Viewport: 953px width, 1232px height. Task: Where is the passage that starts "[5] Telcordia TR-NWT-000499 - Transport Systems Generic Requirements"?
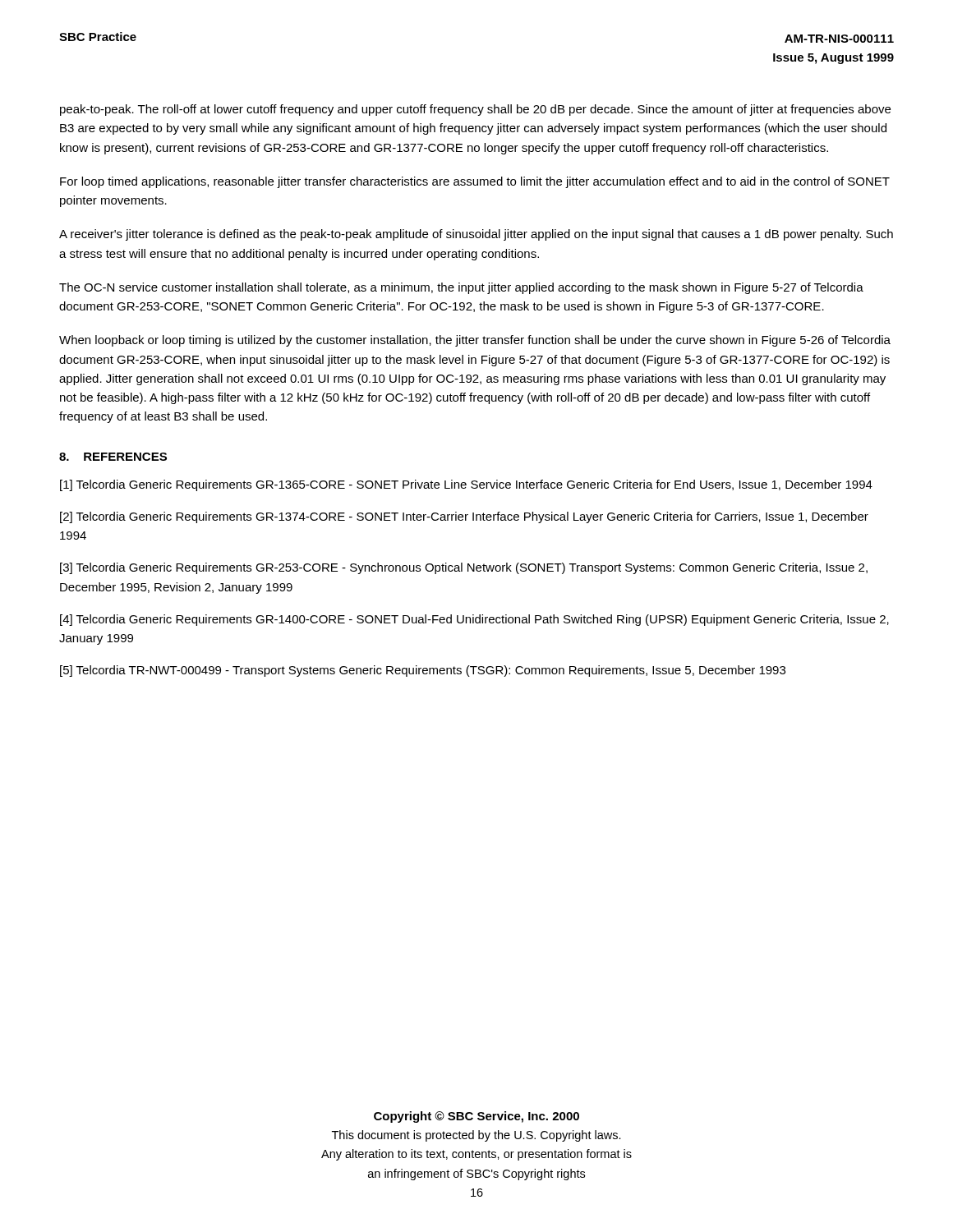click(423, 670)
